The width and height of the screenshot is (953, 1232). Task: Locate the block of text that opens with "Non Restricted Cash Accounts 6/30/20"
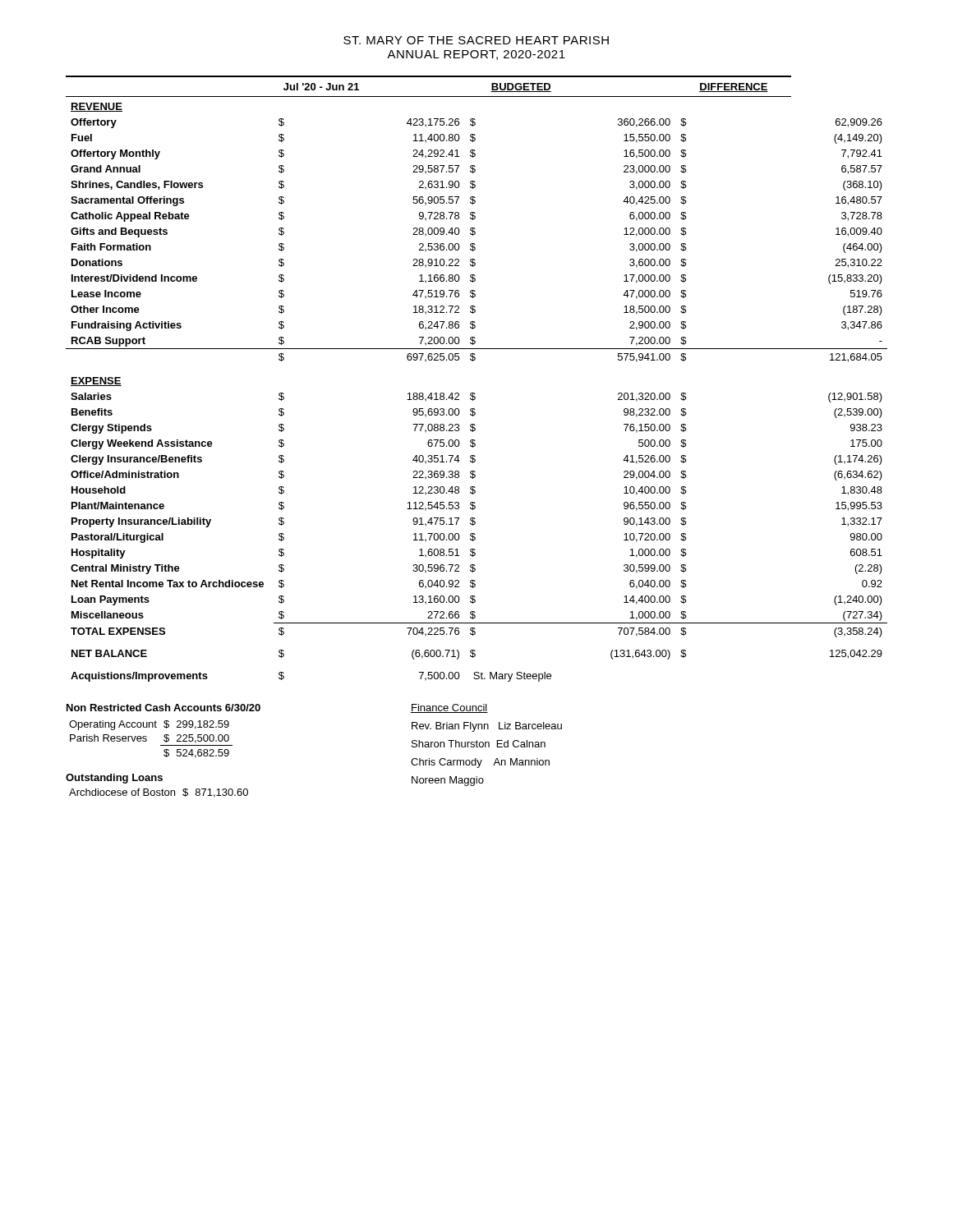coord(205,750)
